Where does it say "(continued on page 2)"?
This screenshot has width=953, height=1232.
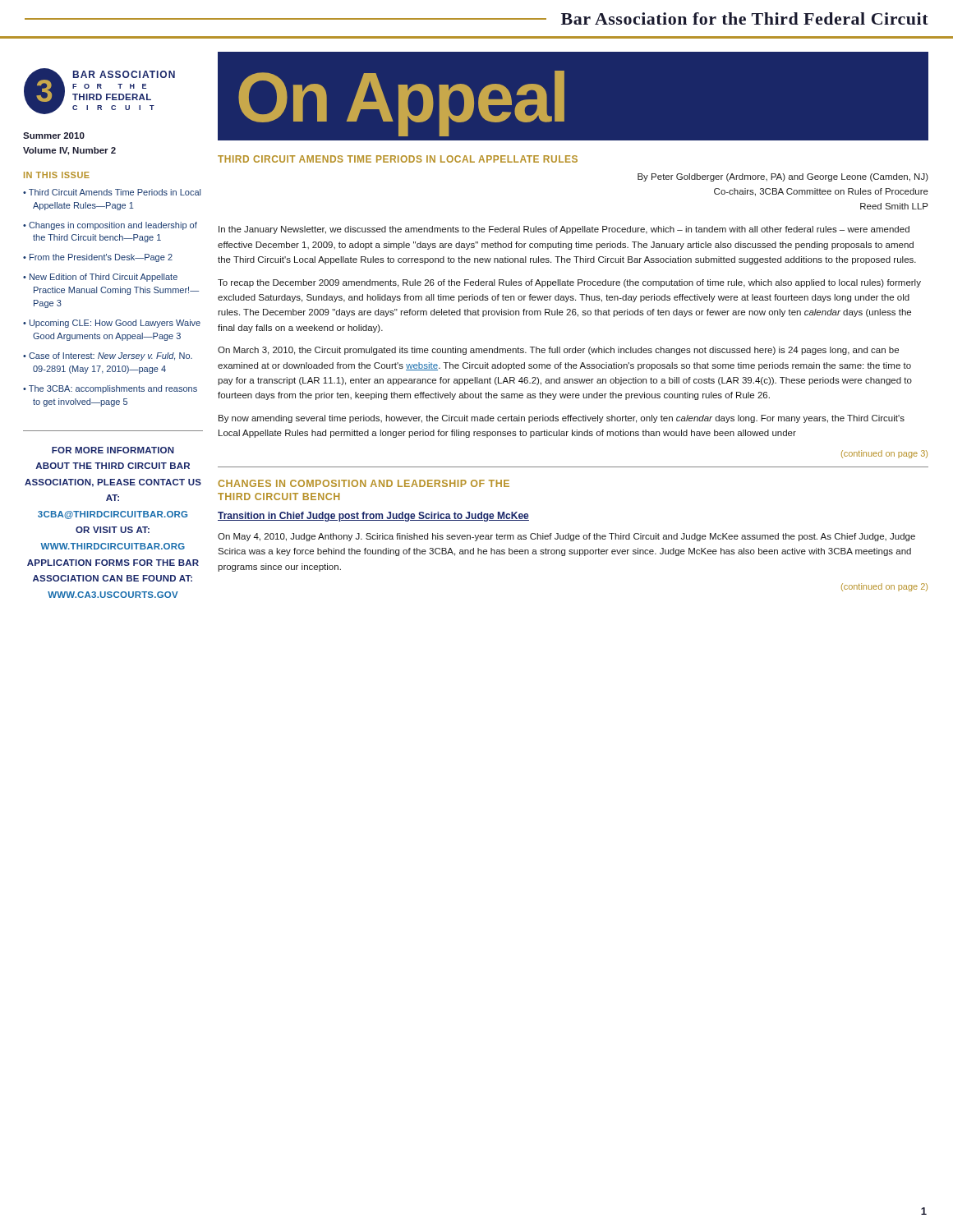click(884, 587)
